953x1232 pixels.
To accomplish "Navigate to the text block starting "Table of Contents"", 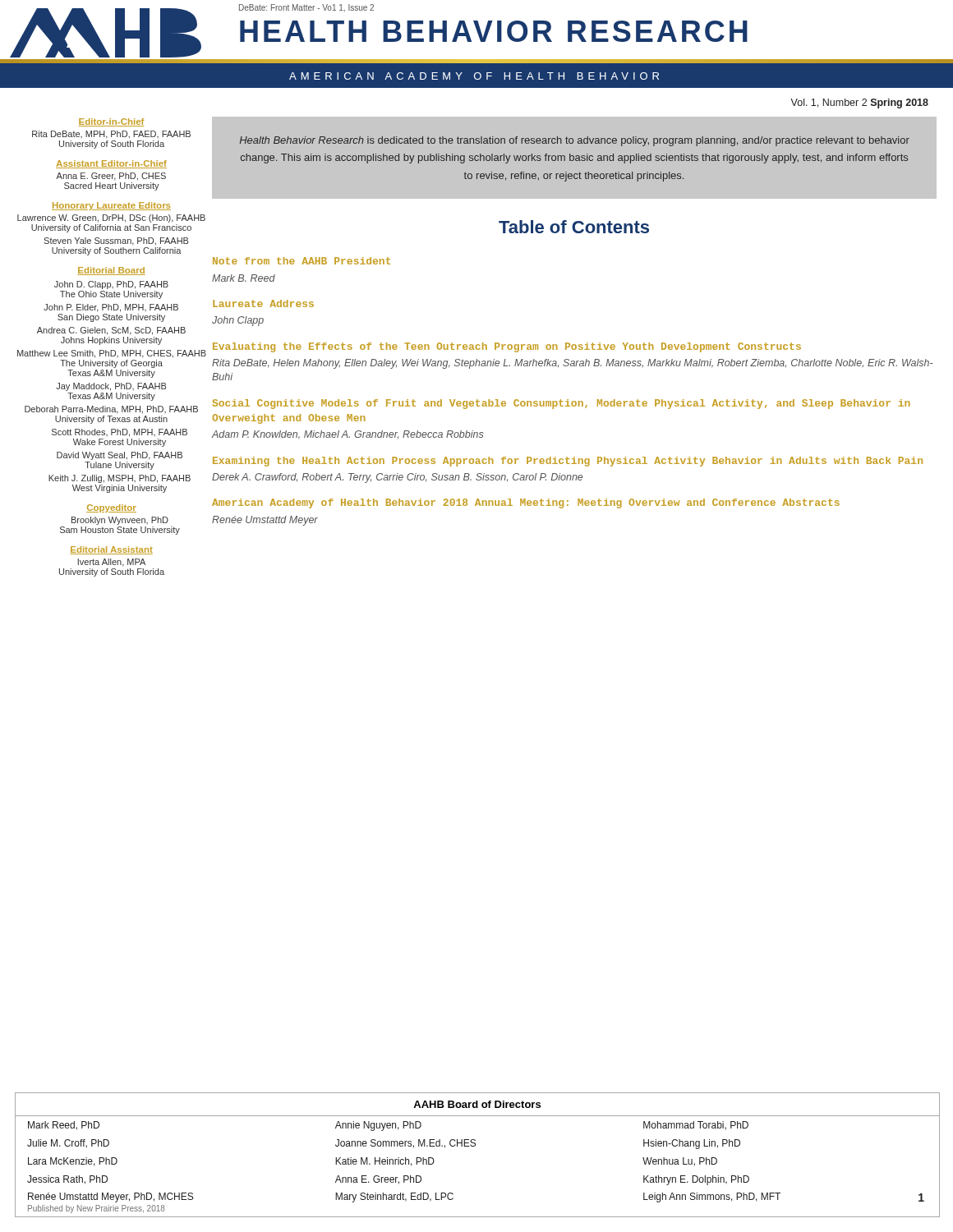I will (x=574, y=227).
